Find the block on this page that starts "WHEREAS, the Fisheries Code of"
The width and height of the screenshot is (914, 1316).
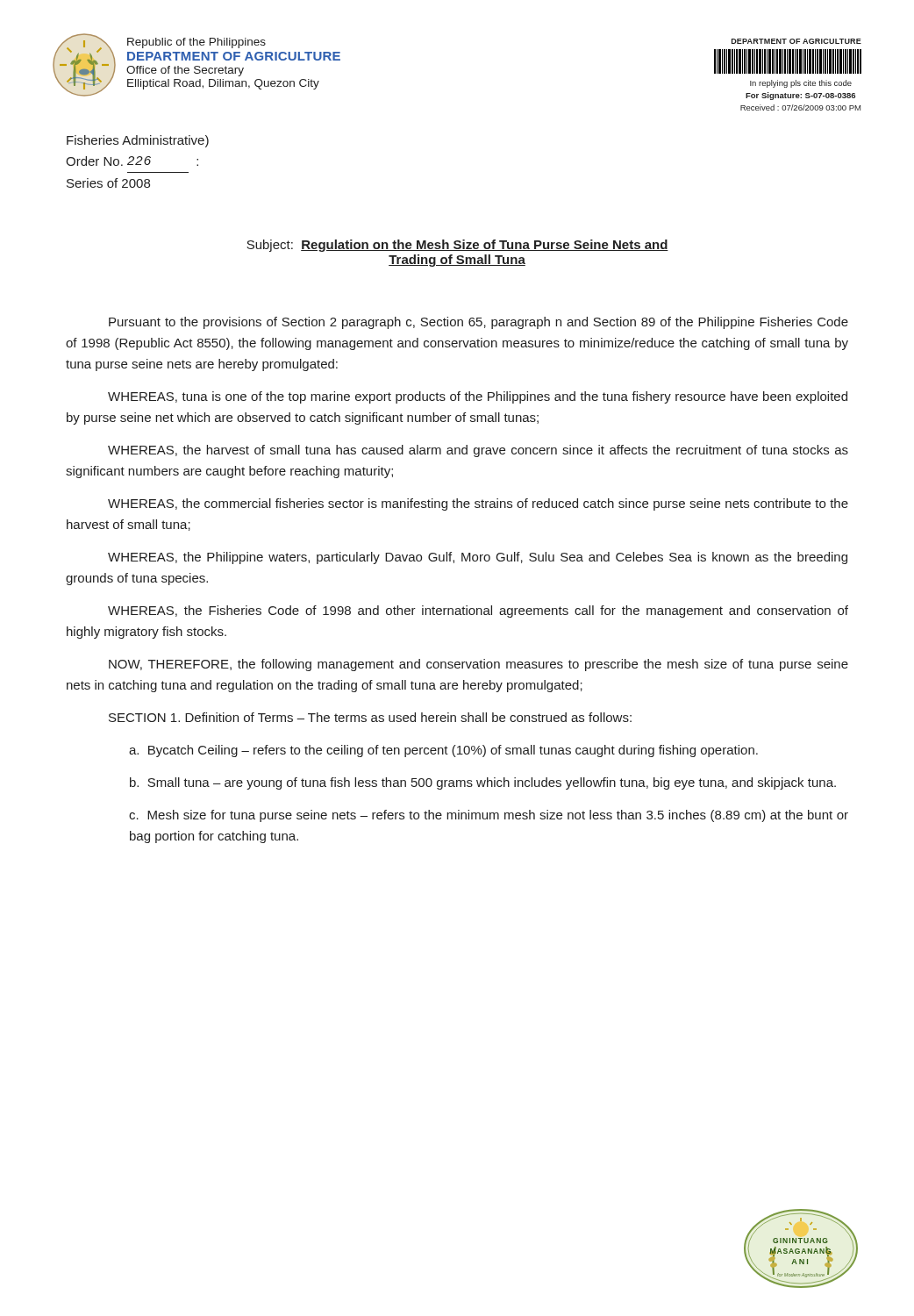[457, 621]
